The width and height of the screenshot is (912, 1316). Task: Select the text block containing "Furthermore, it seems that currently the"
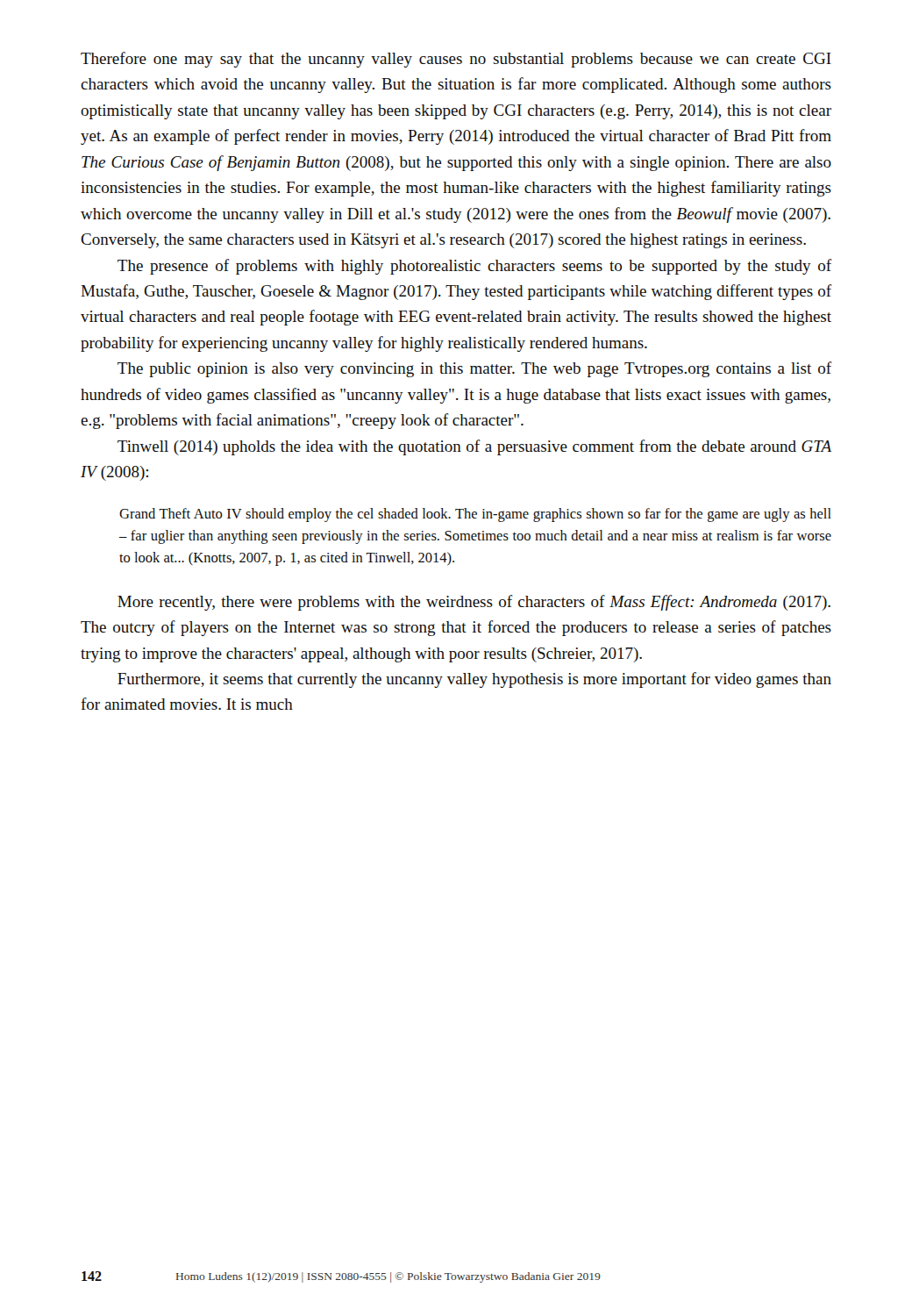click(456, 692)
